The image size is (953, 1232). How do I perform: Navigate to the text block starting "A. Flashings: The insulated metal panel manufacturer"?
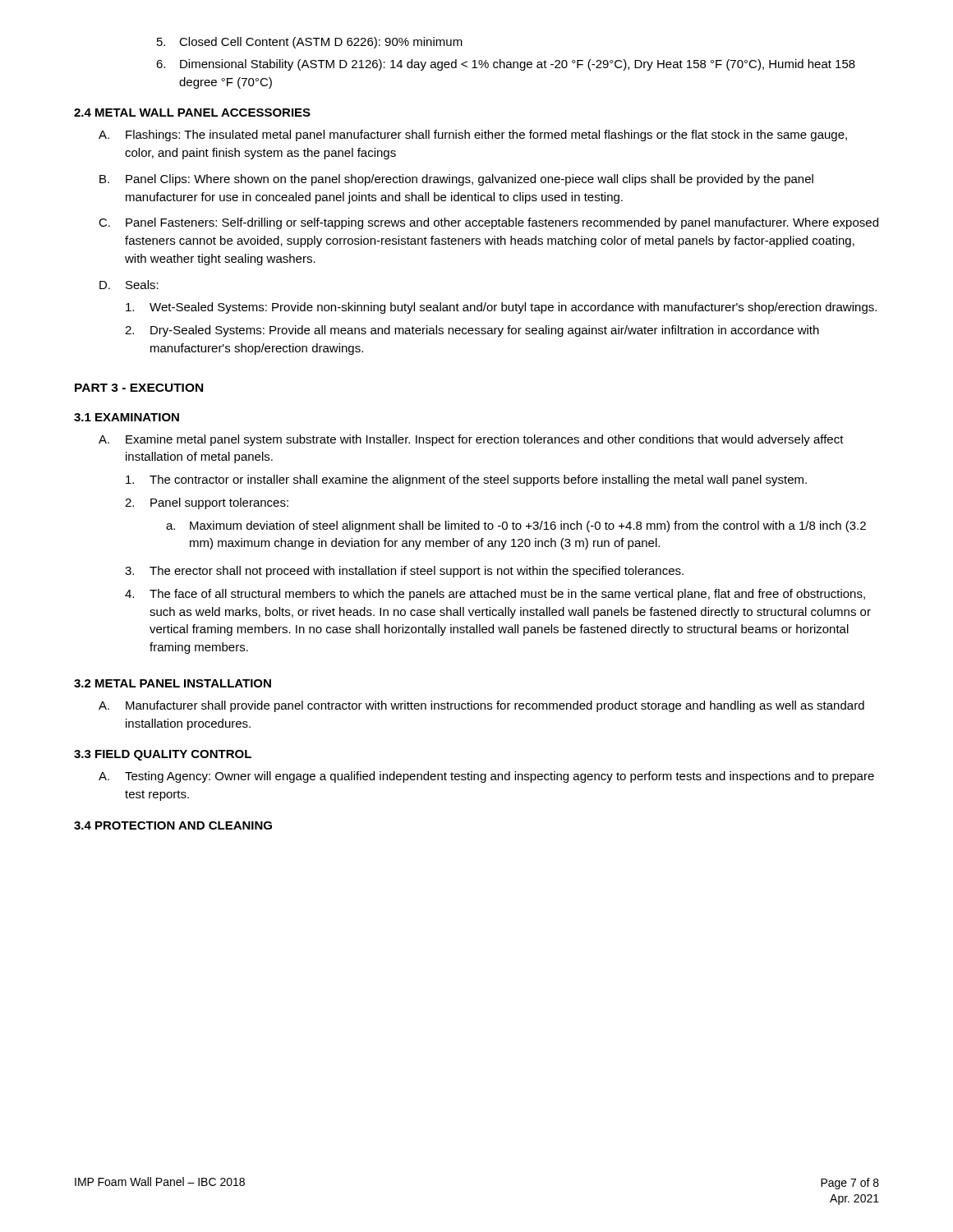pos(489,144)
